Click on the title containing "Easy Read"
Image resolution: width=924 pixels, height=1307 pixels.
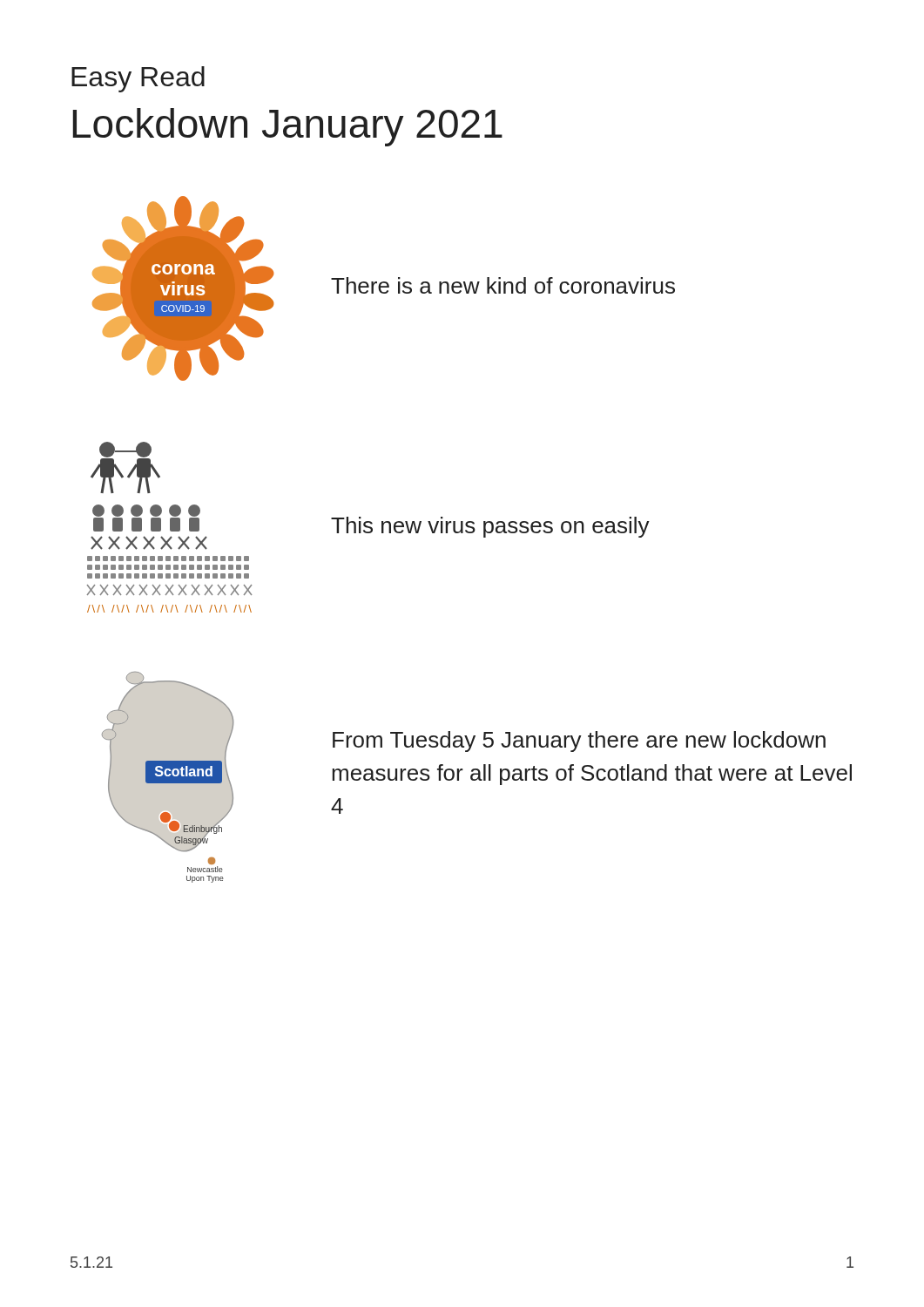pos(138,77)
